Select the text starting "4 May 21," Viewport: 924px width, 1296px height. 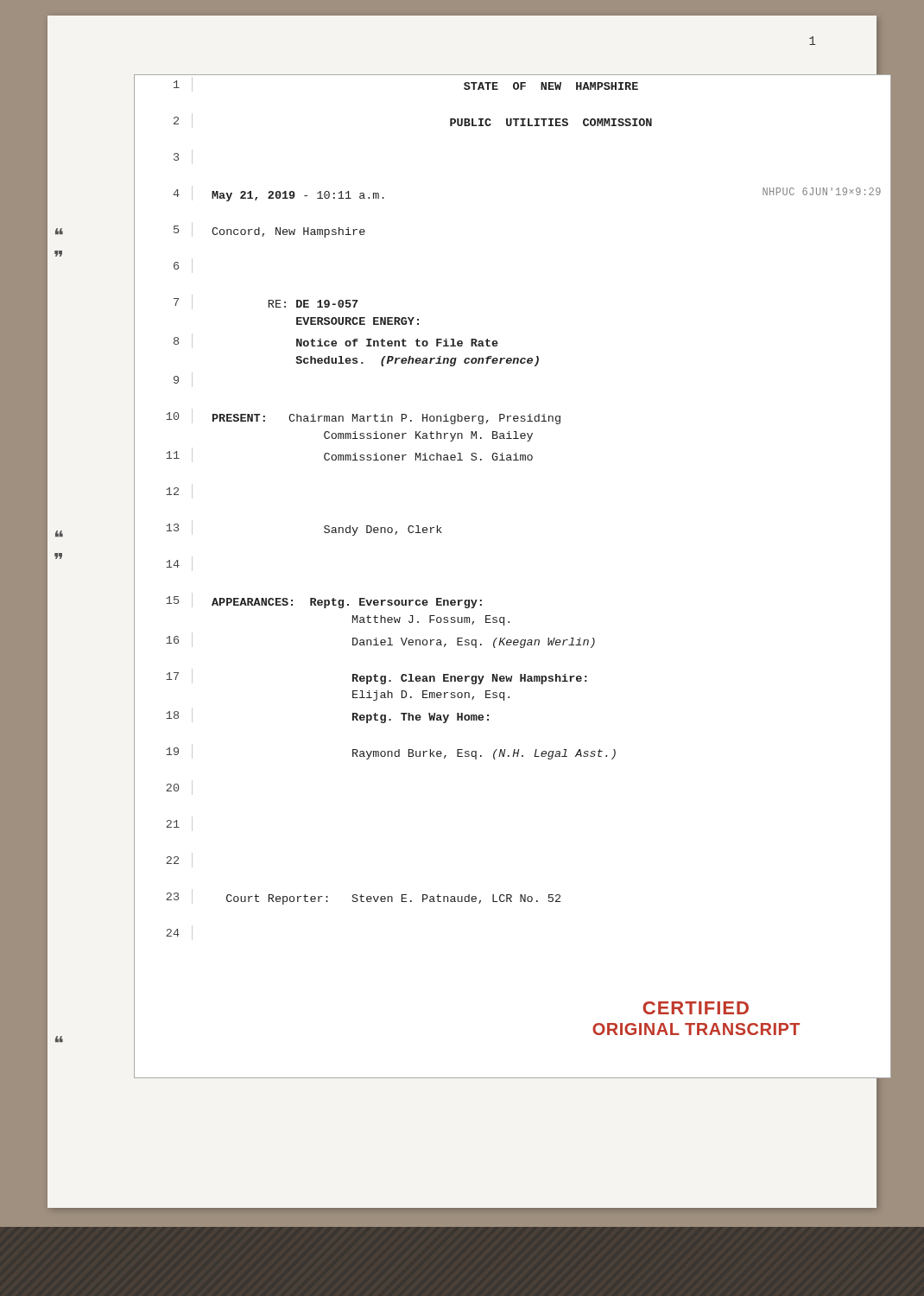(x=222, y=194)
